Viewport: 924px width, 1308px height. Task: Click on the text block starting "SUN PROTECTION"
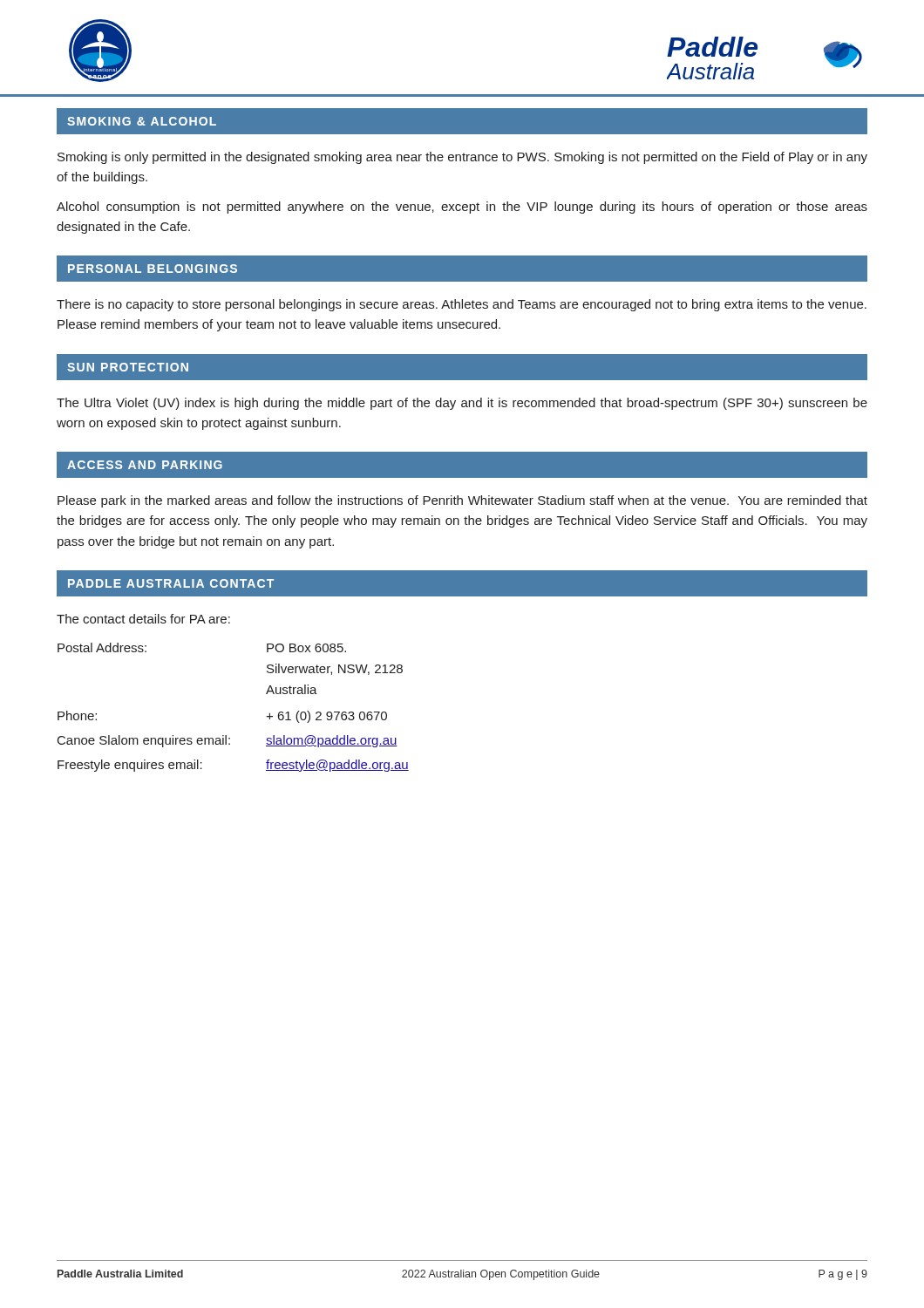pos(129,367)
